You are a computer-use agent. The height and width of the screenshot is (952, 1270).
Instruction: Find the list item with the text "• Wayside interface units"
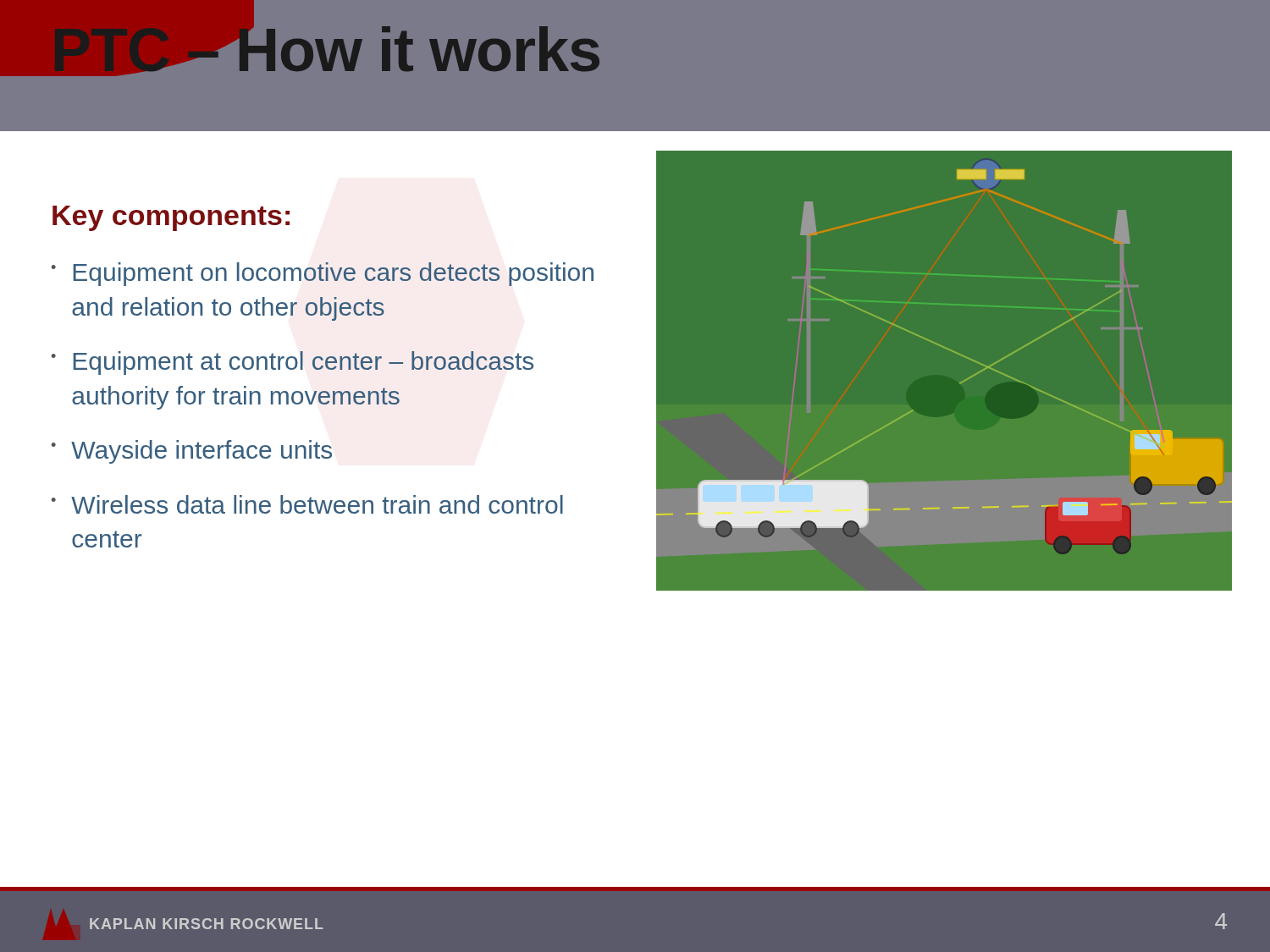coord(192,450)
